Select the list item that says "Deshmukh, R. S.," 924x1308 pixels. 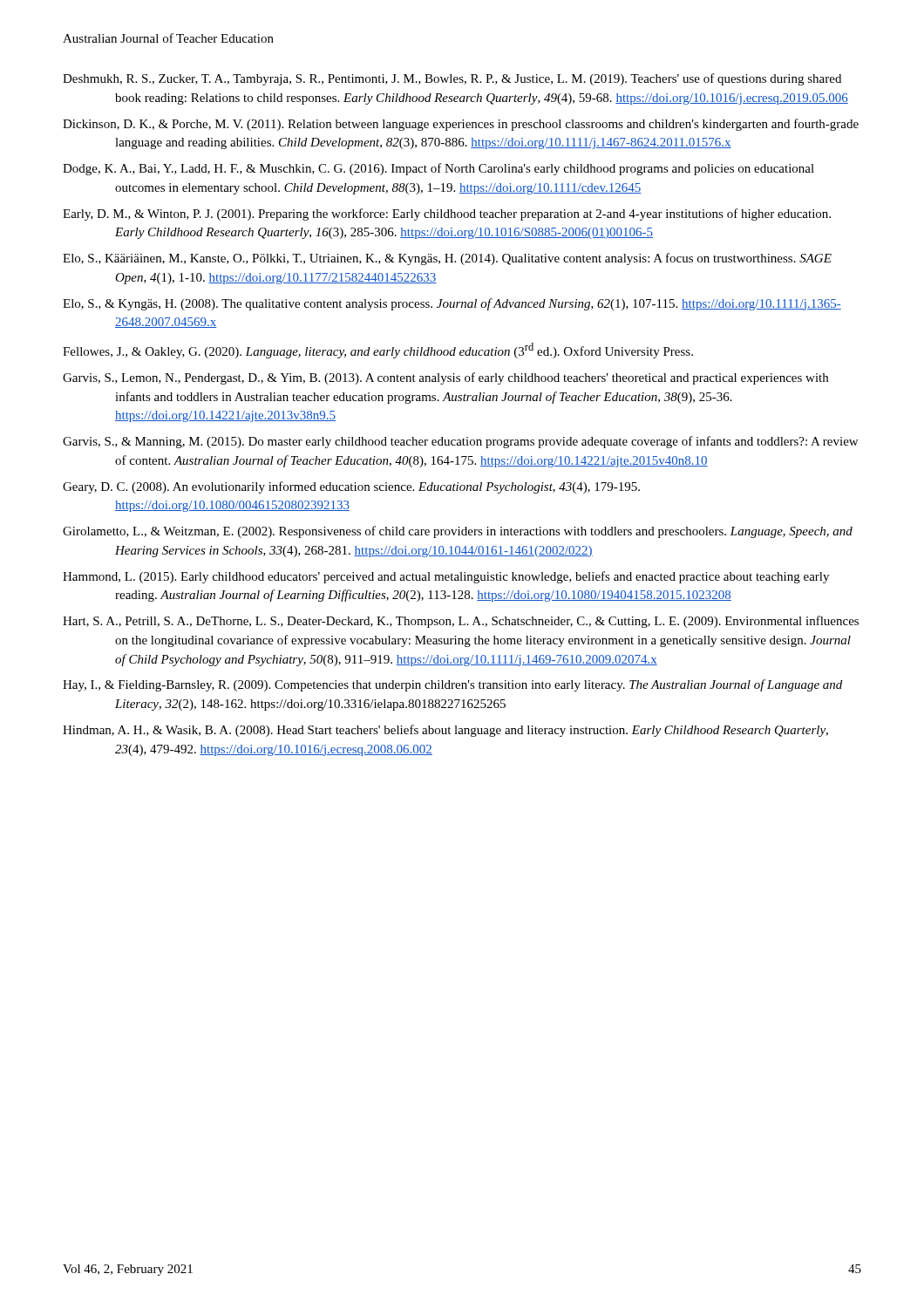(x=455, y=88)
